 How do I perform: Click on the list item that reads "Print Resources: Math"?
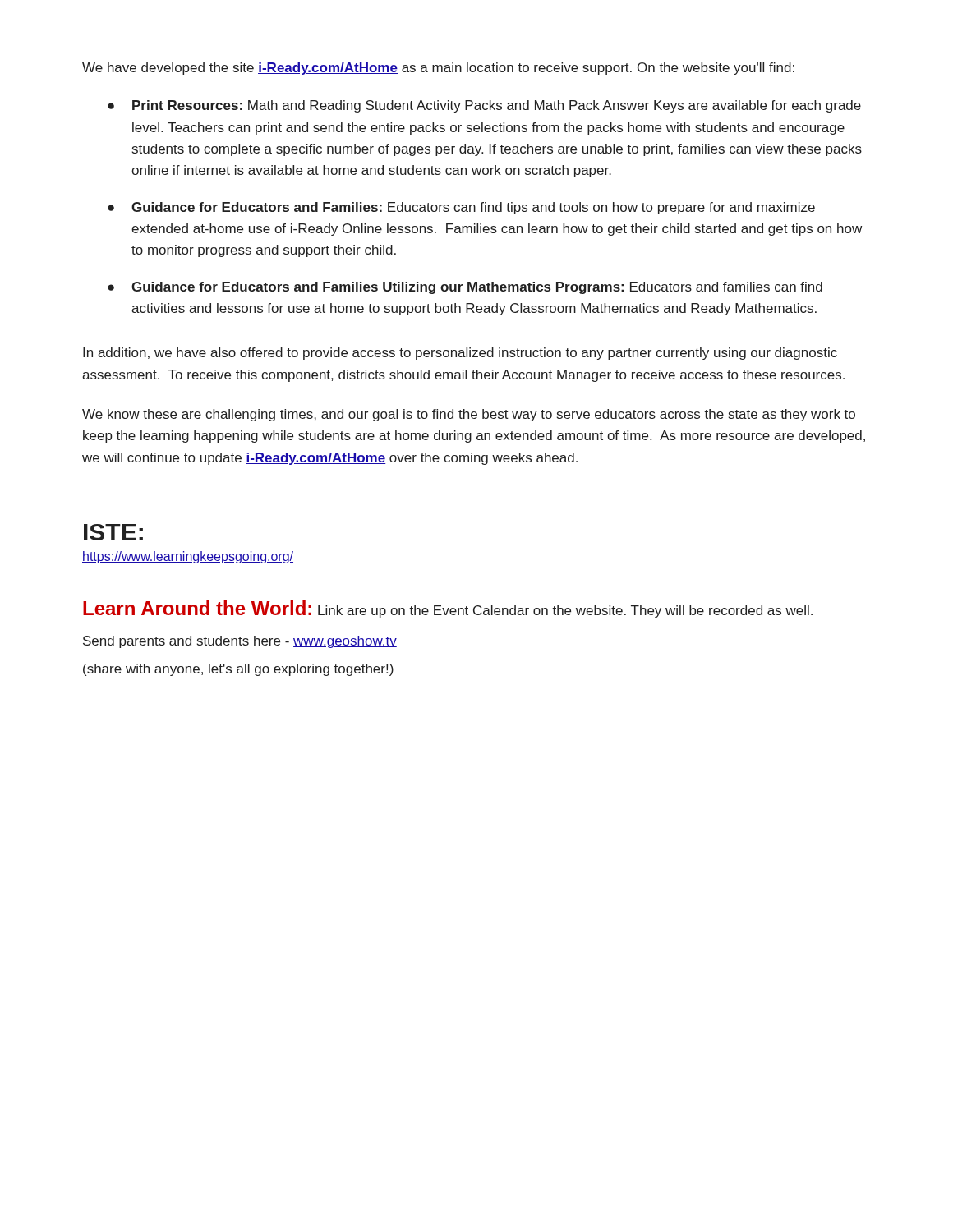coord(497,138)
